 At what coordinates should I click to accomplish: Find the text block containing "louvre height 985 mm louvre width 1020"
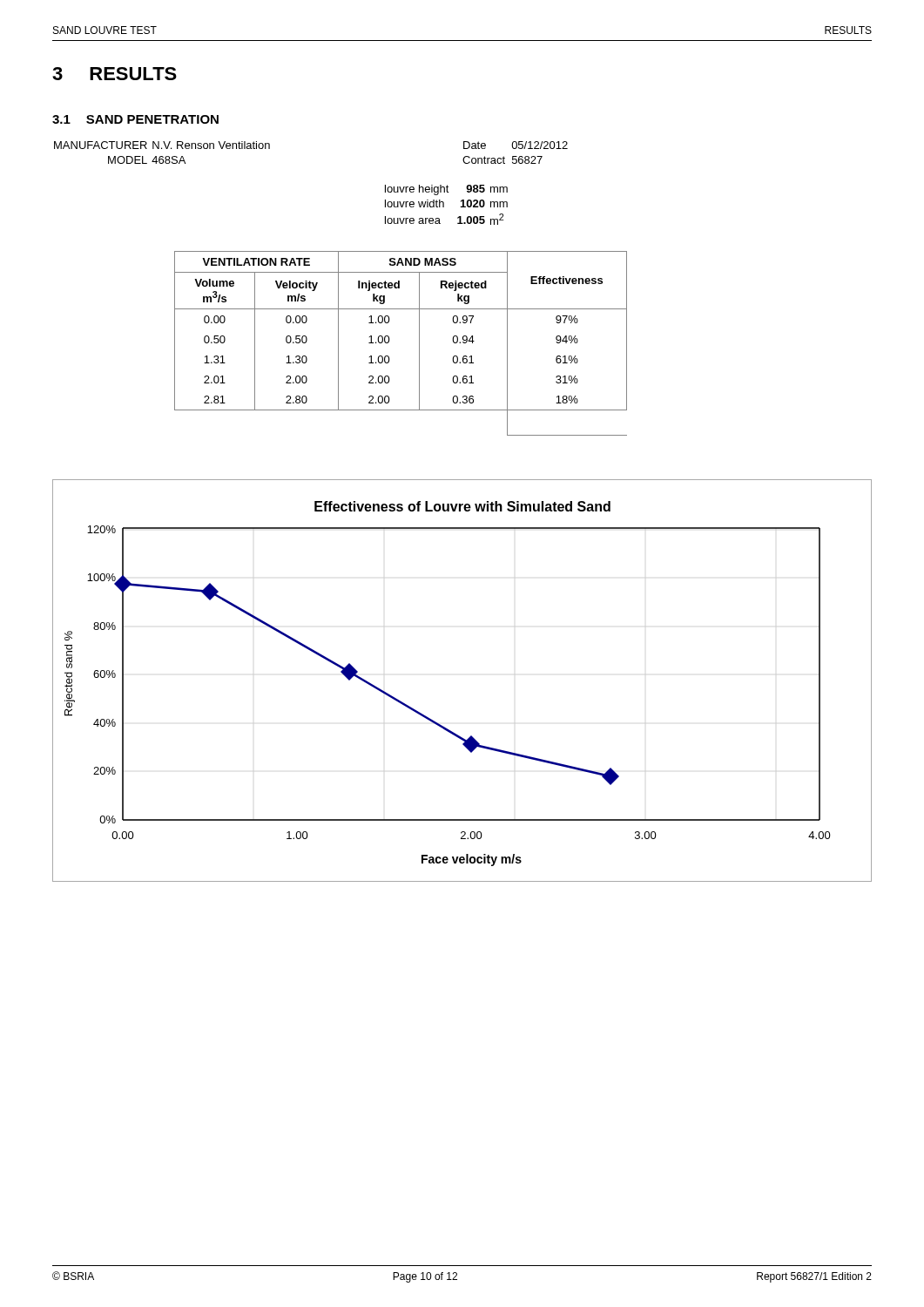tap(446, 205)
